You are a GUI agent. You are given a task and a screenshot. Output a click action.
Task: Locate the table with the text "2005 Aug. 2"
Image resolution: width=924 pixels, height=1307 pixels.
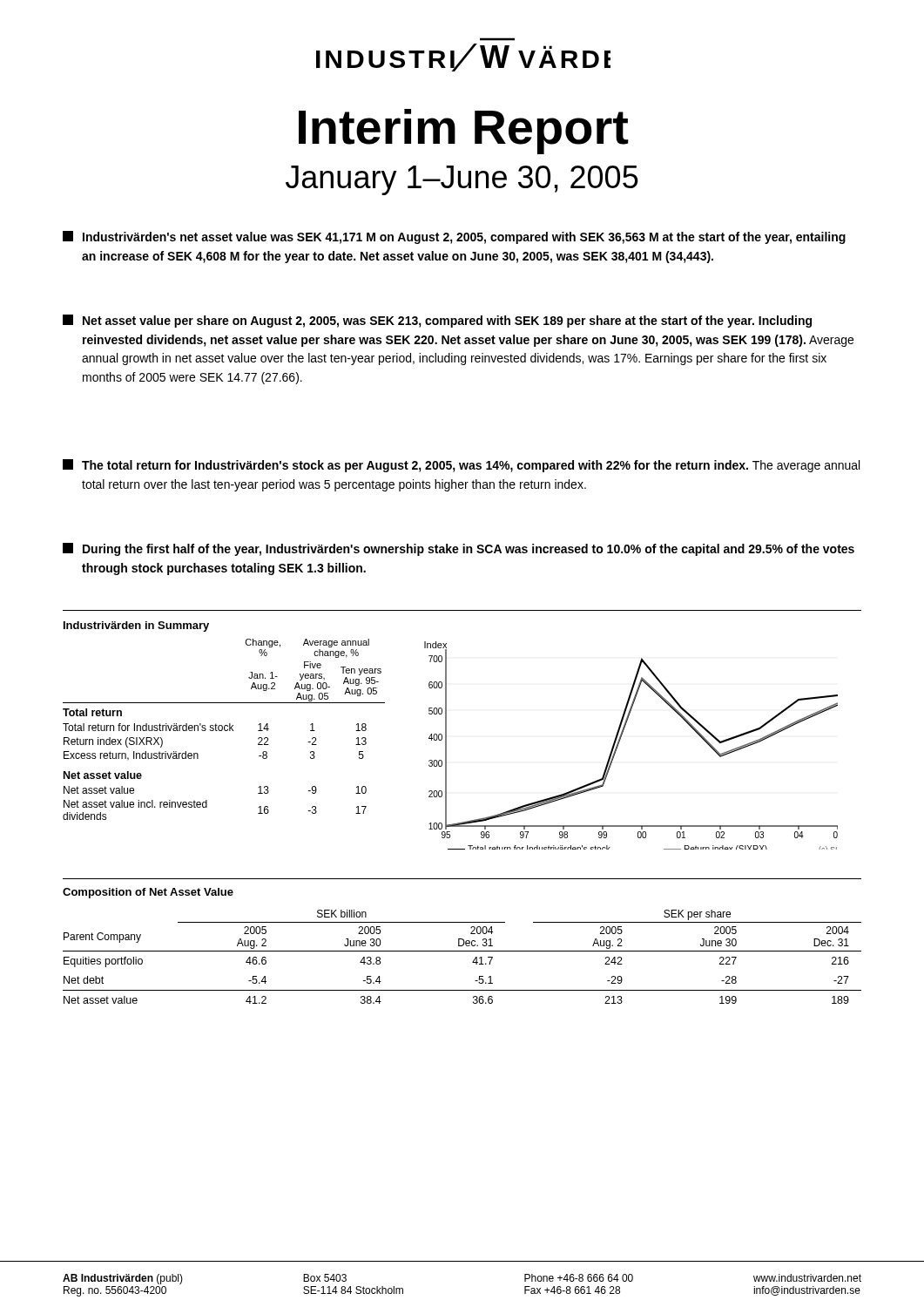coord(462,958)
